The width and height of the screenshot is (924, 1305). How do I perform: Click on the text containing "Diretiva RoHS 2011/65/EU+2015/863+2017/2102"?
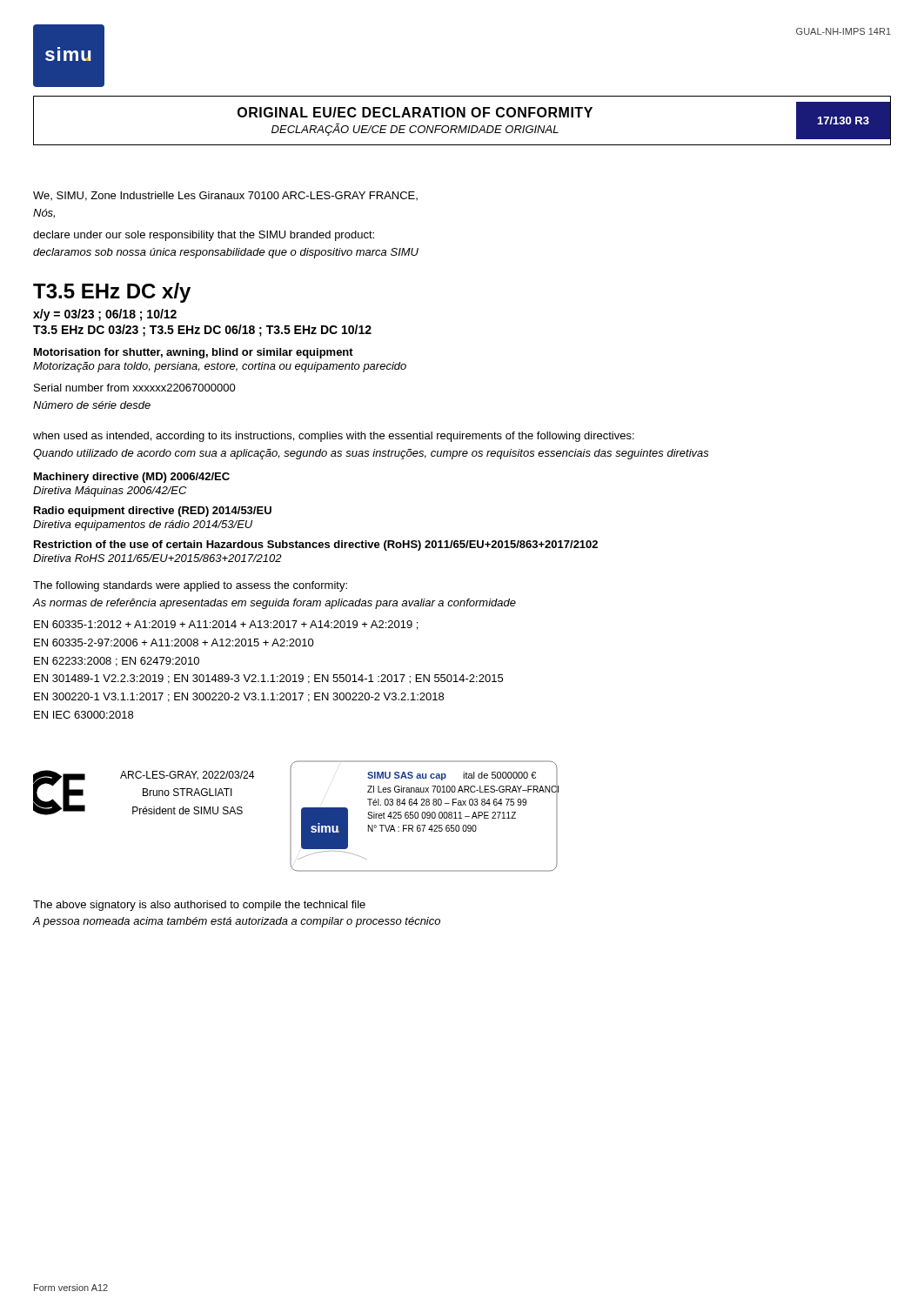coord(157,558)
